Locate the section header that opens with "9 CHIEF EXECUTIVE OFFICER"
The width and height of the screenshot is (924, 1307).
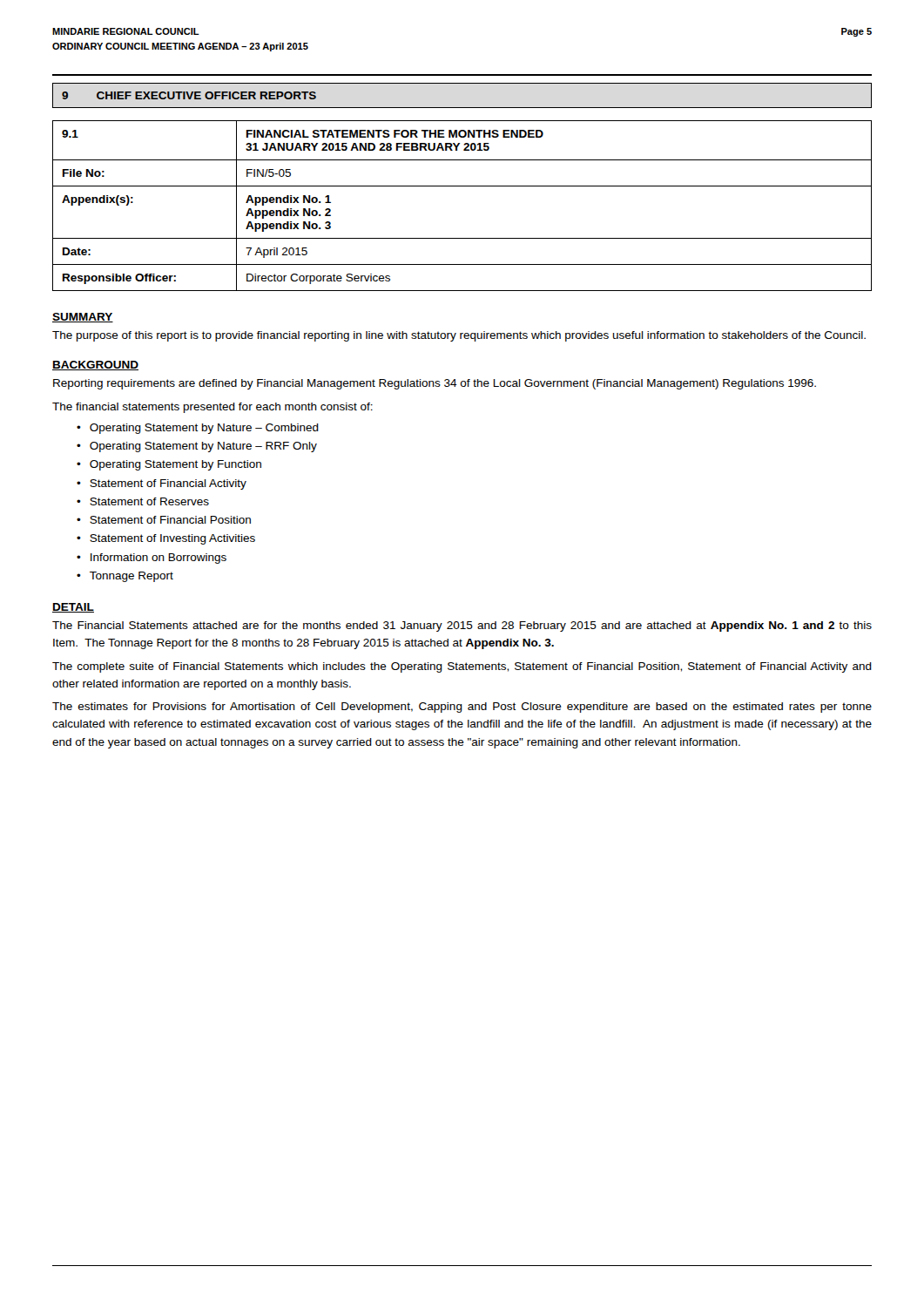pos(189,95)
